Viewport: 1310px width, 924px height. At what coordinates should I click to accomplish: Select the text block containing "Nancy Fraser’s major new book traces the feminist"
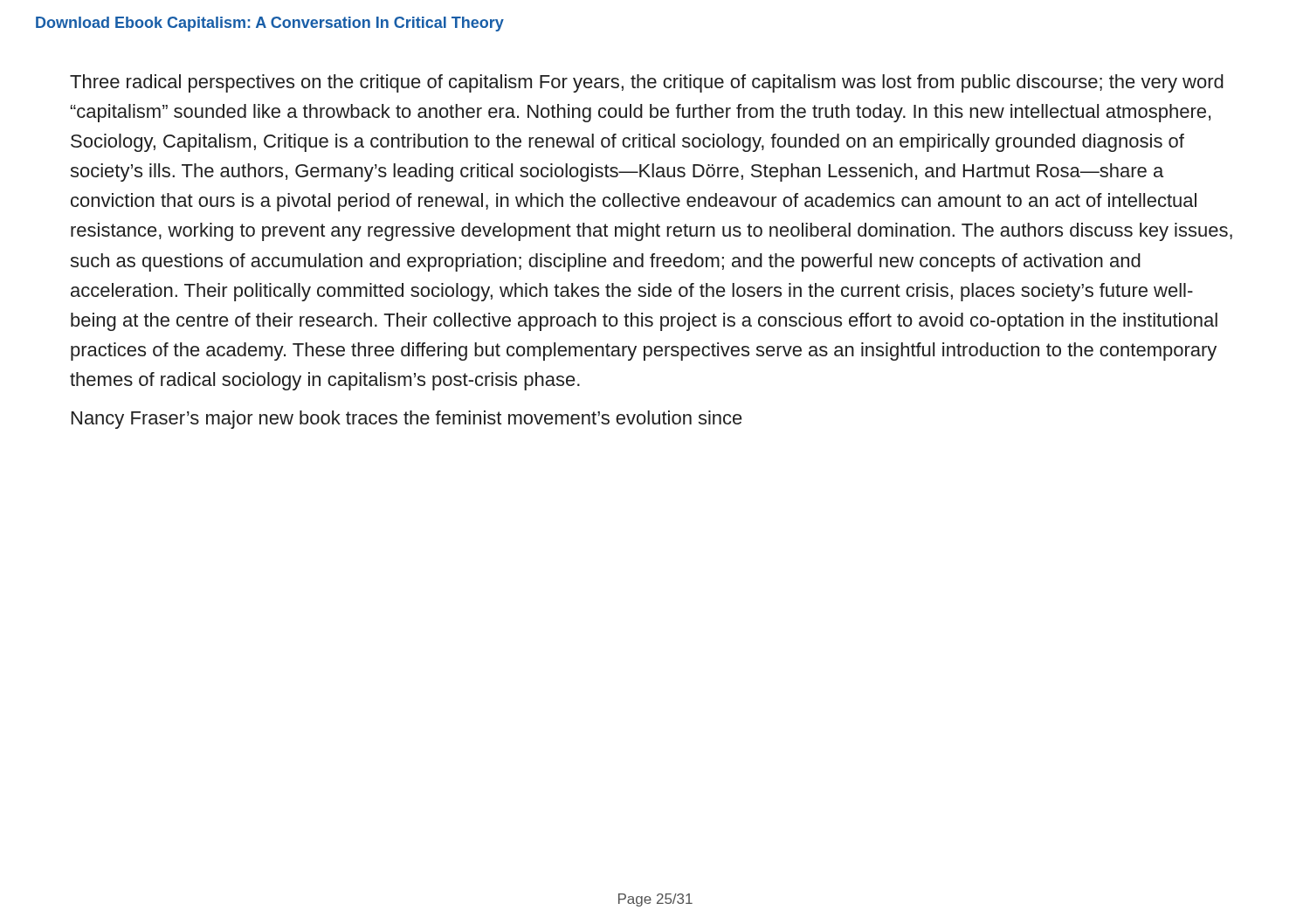click(x=655, y=418)
